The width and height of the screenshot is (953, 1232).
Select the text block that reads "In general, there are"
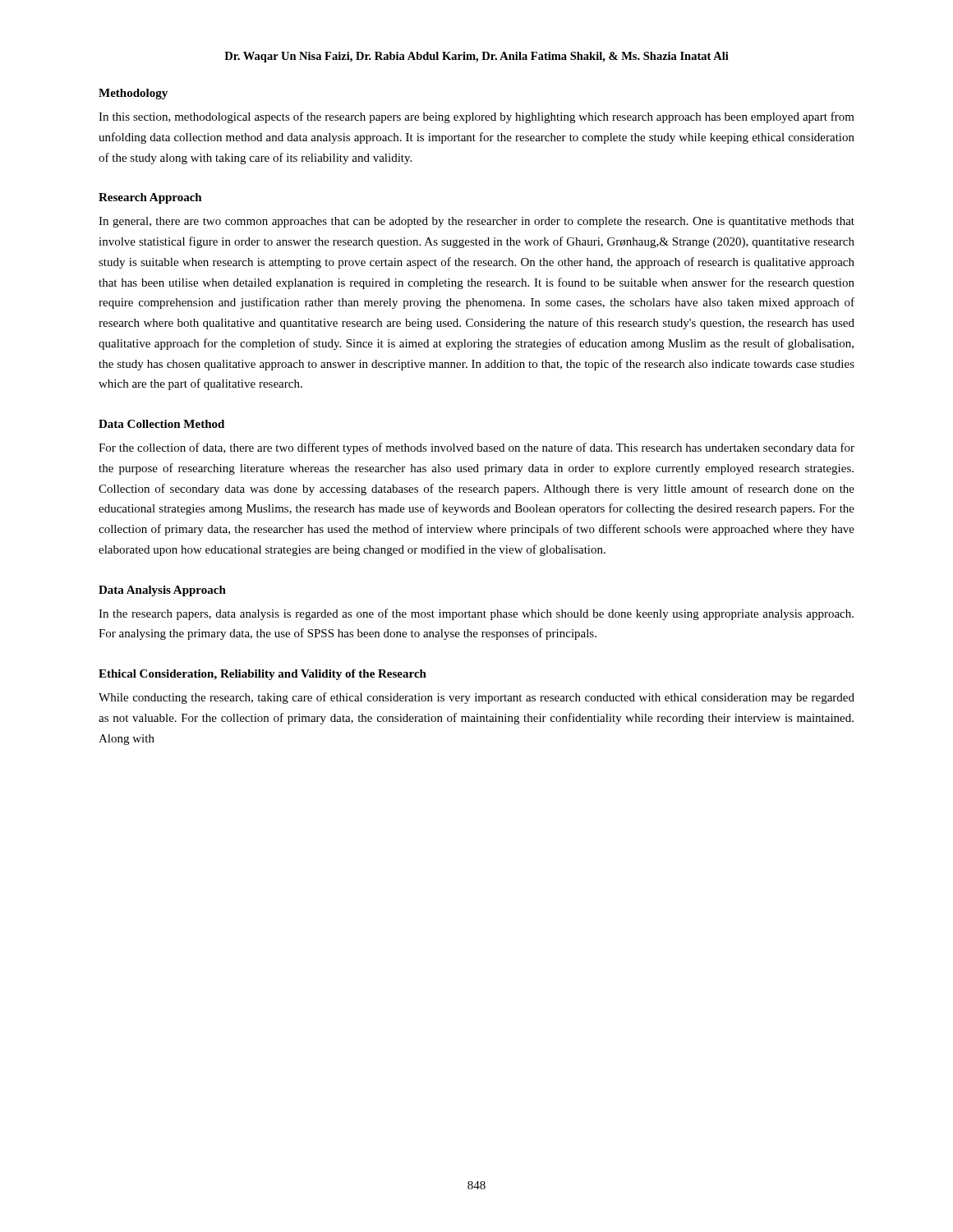[x=476, y=302]
